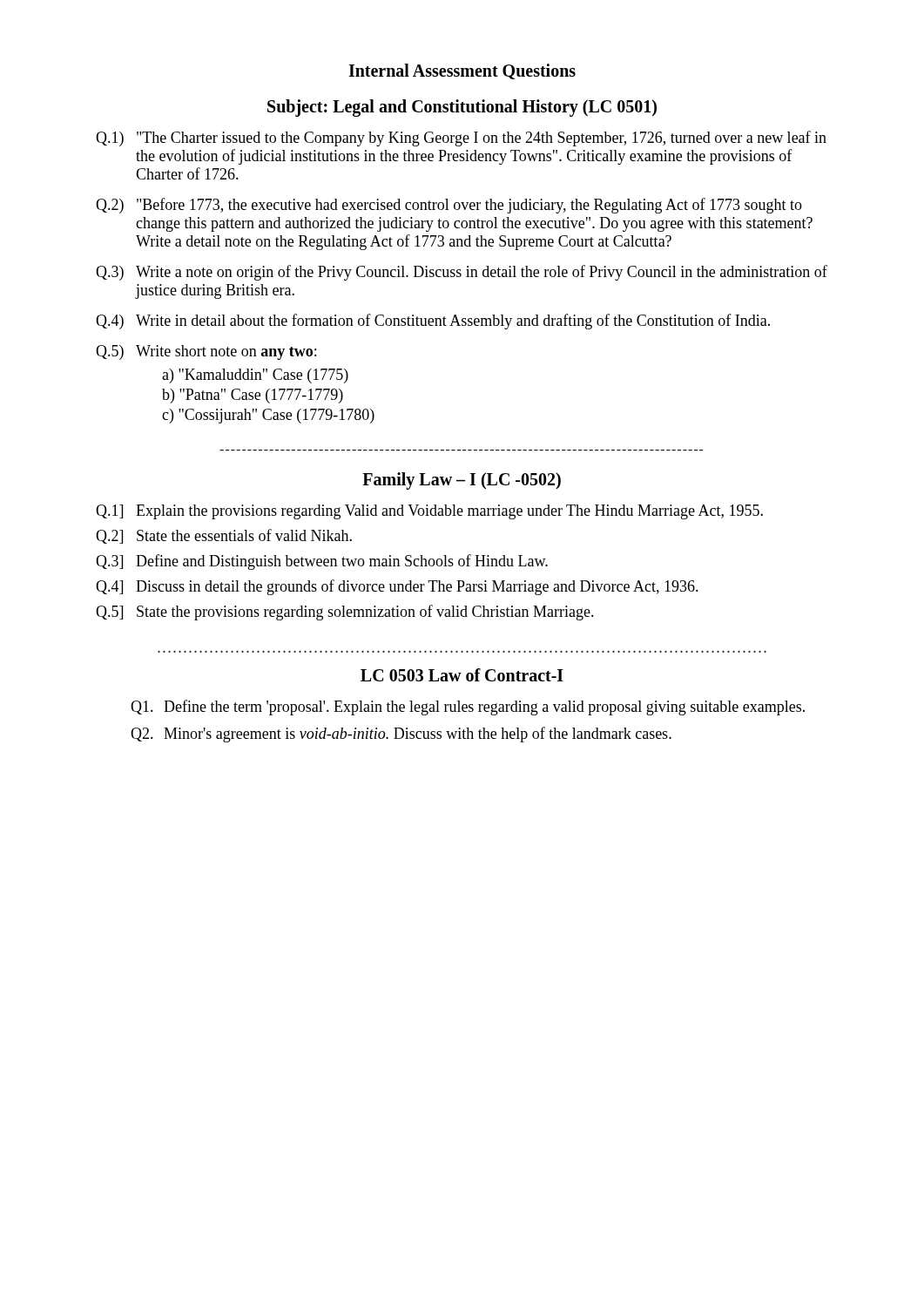Click on the region starting "Q.4] Discuss in detail the grounds of divorce"
The height and width of the screenshot is (1307, 924).
462,587
